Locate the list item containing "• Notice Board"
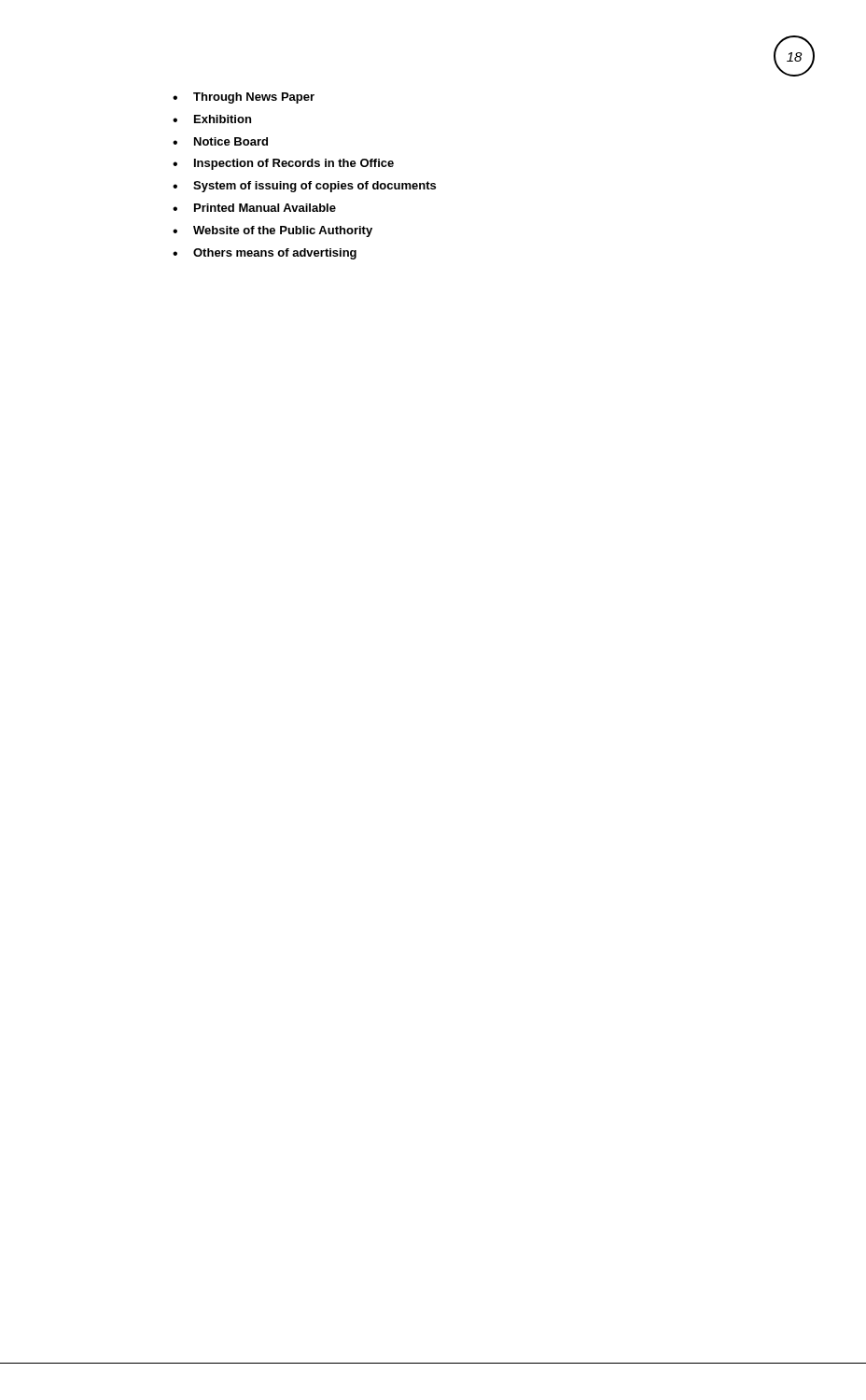Viewport: 866px width, 1400px height. pyautogui.click(x=221, y=143)
